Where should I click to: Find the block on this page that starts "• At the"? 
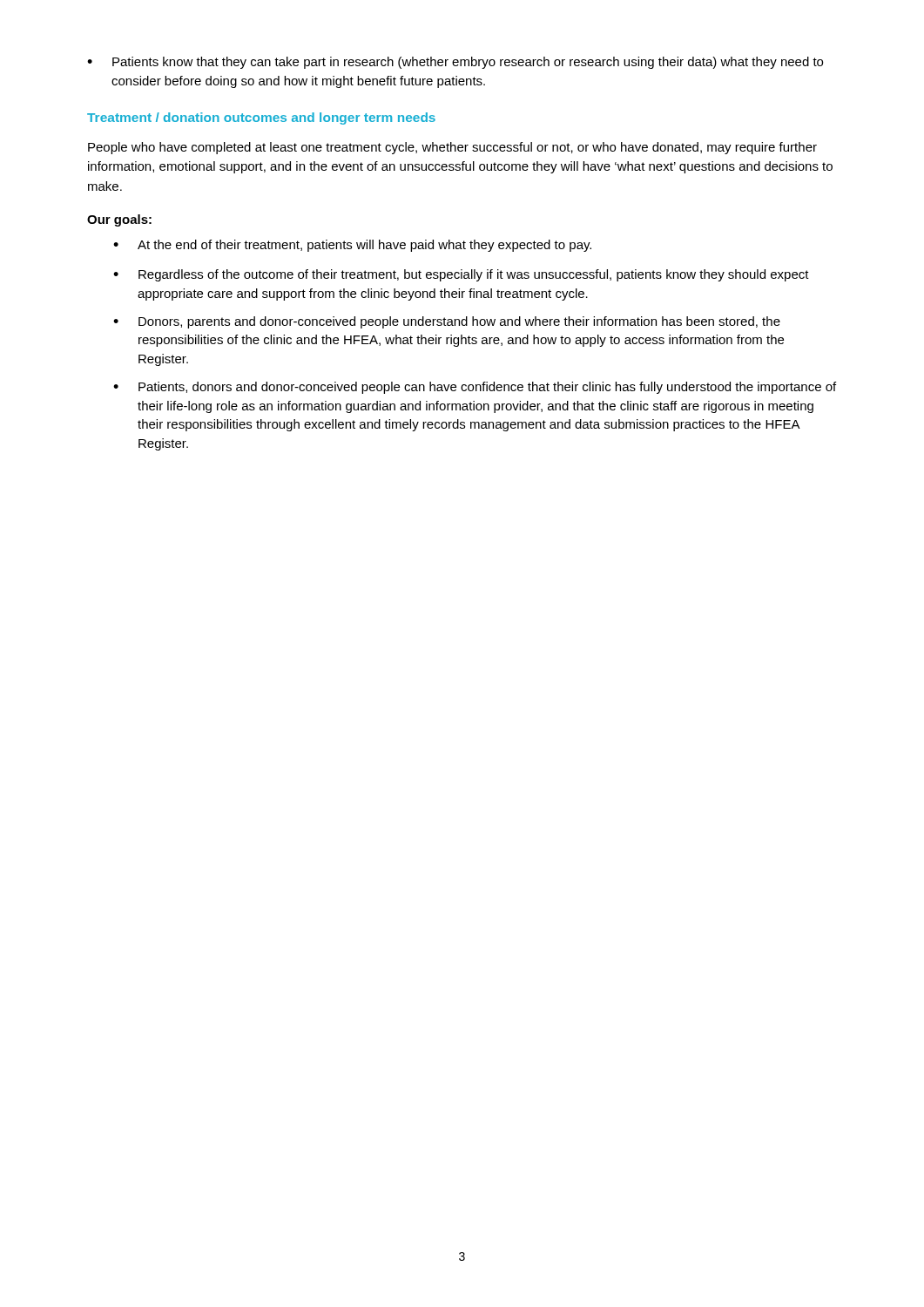coord(475,246)
